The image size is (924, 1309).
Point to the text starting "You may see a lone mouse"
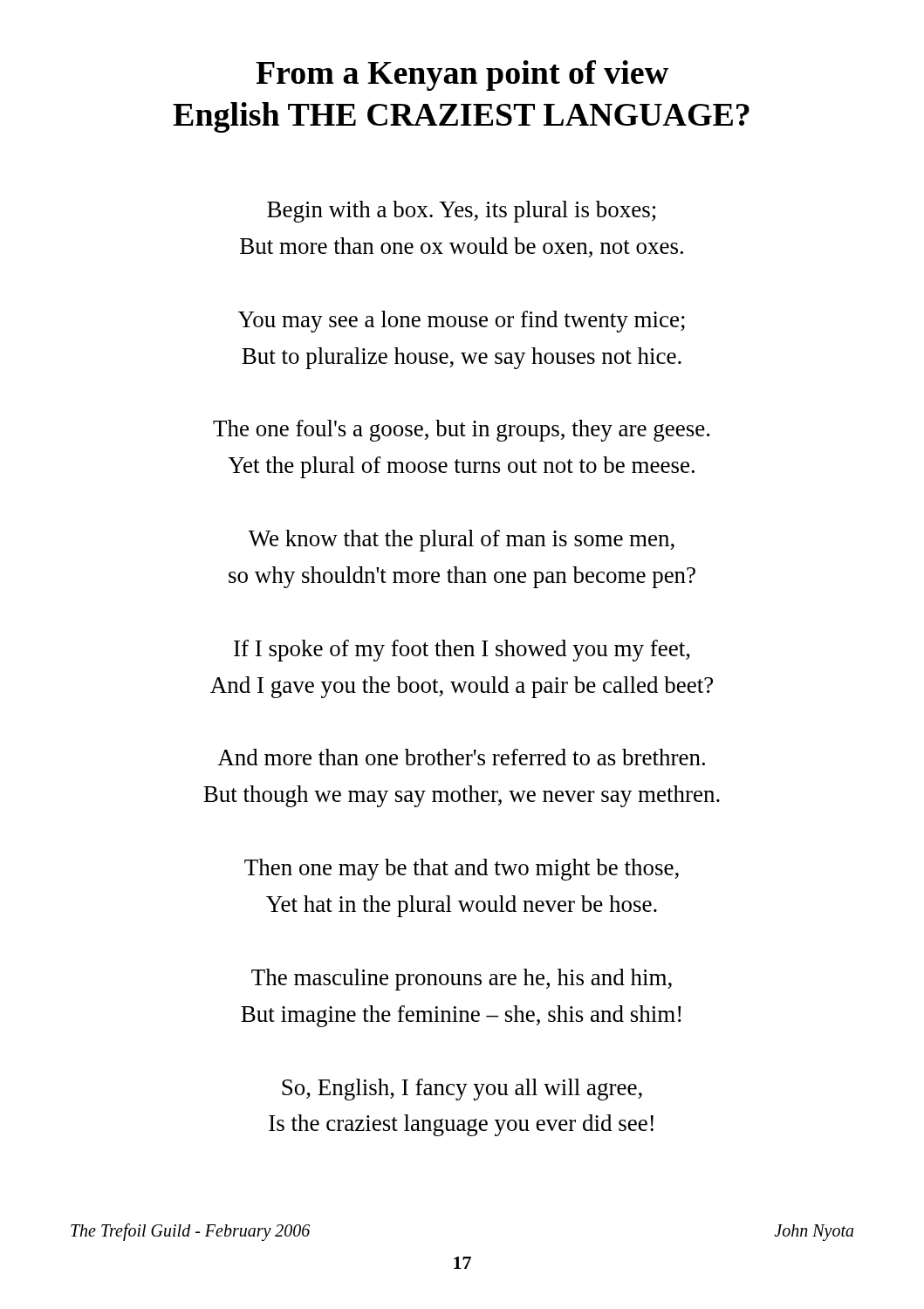(x=462, y=337)
